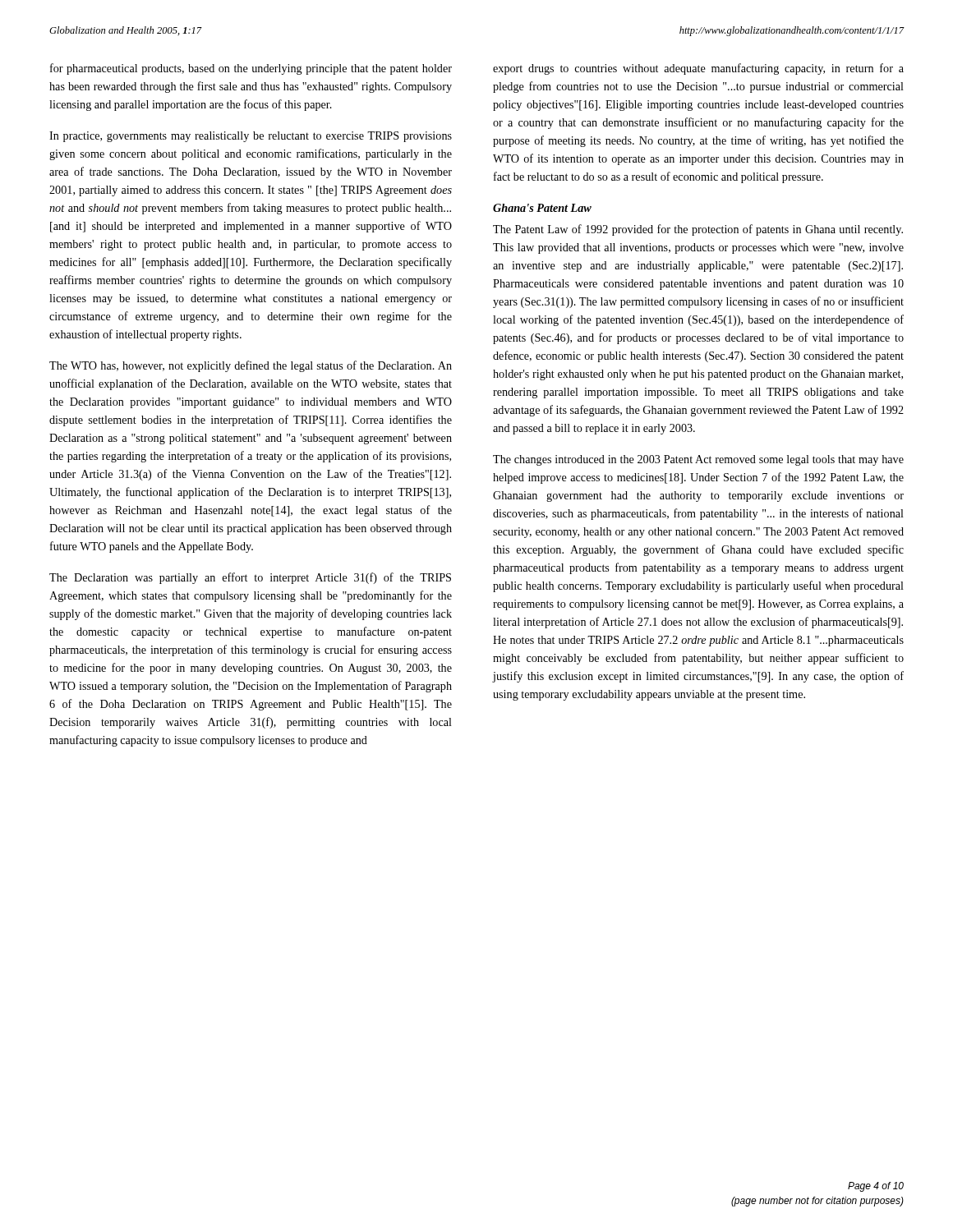Navigate to the passage starting "The Patent Law of"
Image resolution: width=953 pixels, height=1232 pixels.
698,329
